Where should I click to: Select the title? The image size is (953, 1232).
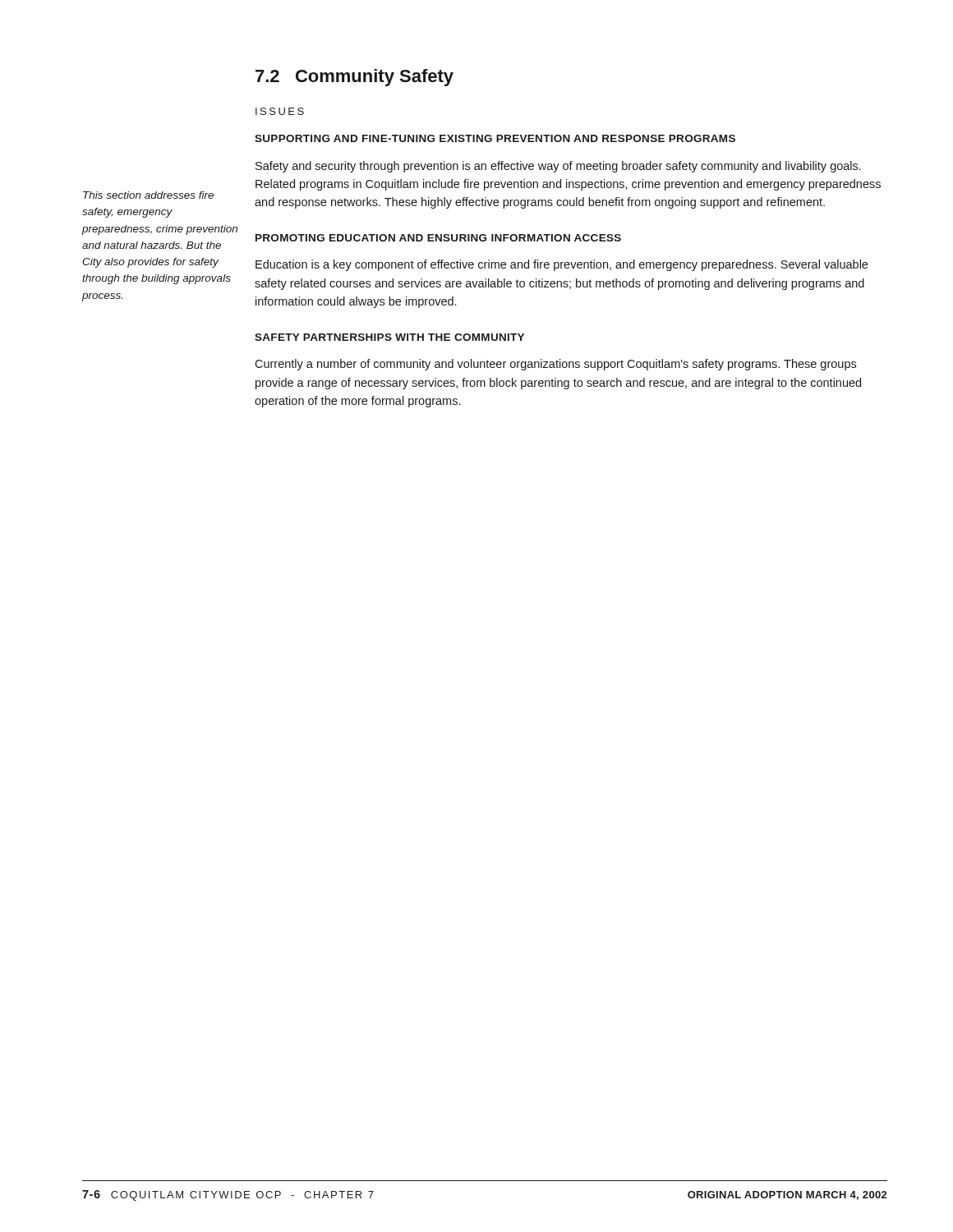pos(571,76)
